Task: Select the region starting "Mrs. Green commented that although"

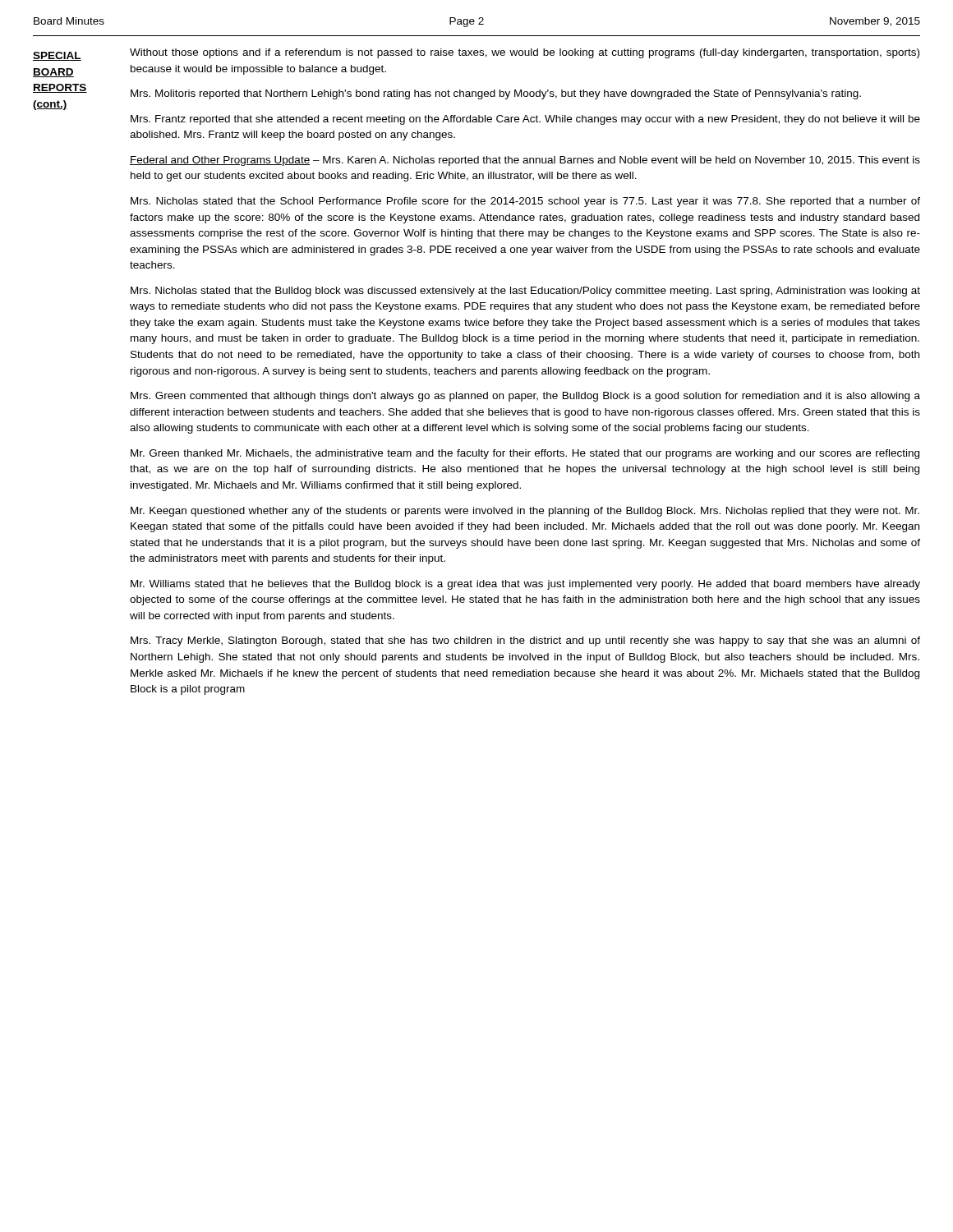Action: click(x=525, y=412)
